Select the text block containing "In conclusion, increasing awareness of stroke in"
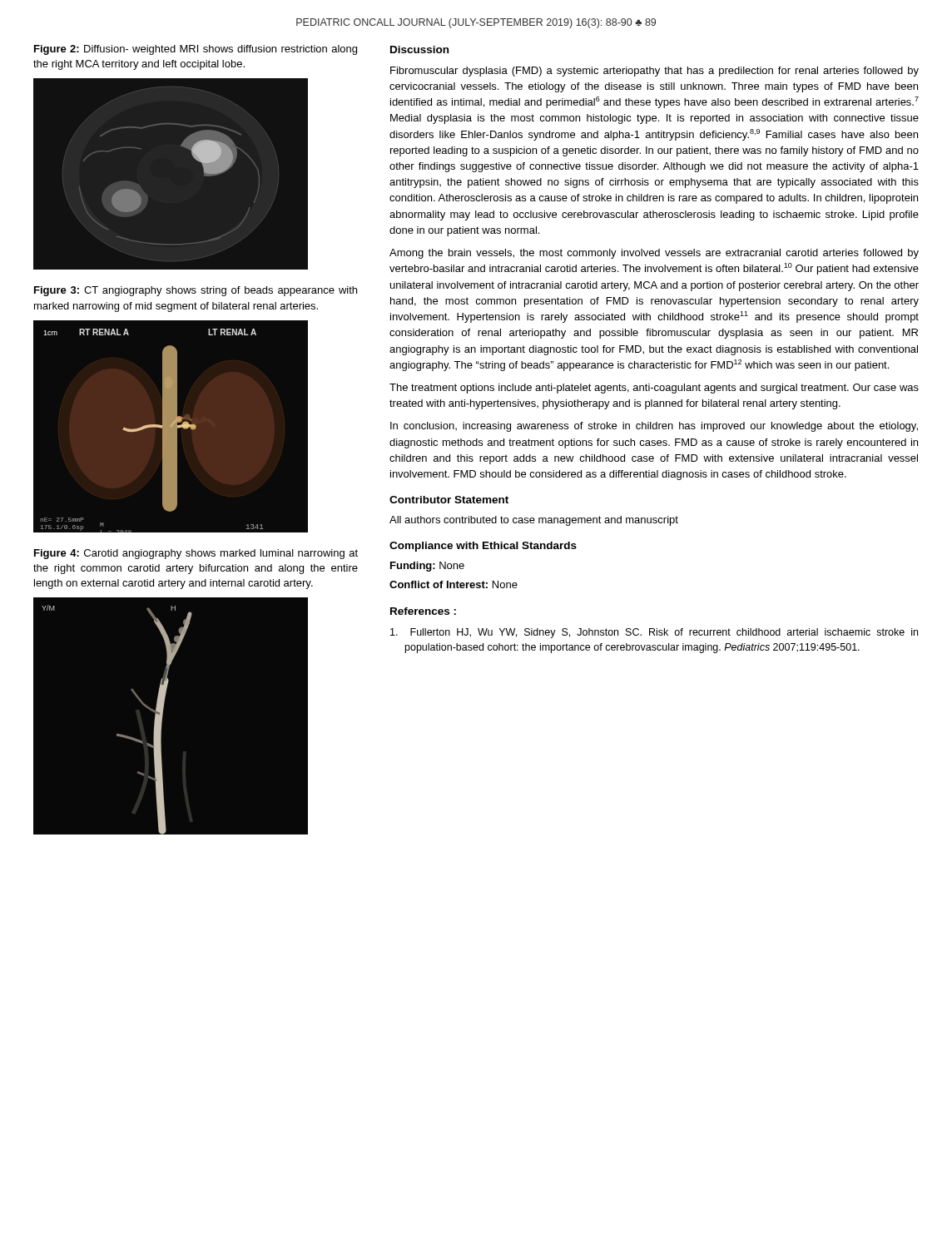Viewport: 952px width, 1248px height. click(x=654, y=450)
